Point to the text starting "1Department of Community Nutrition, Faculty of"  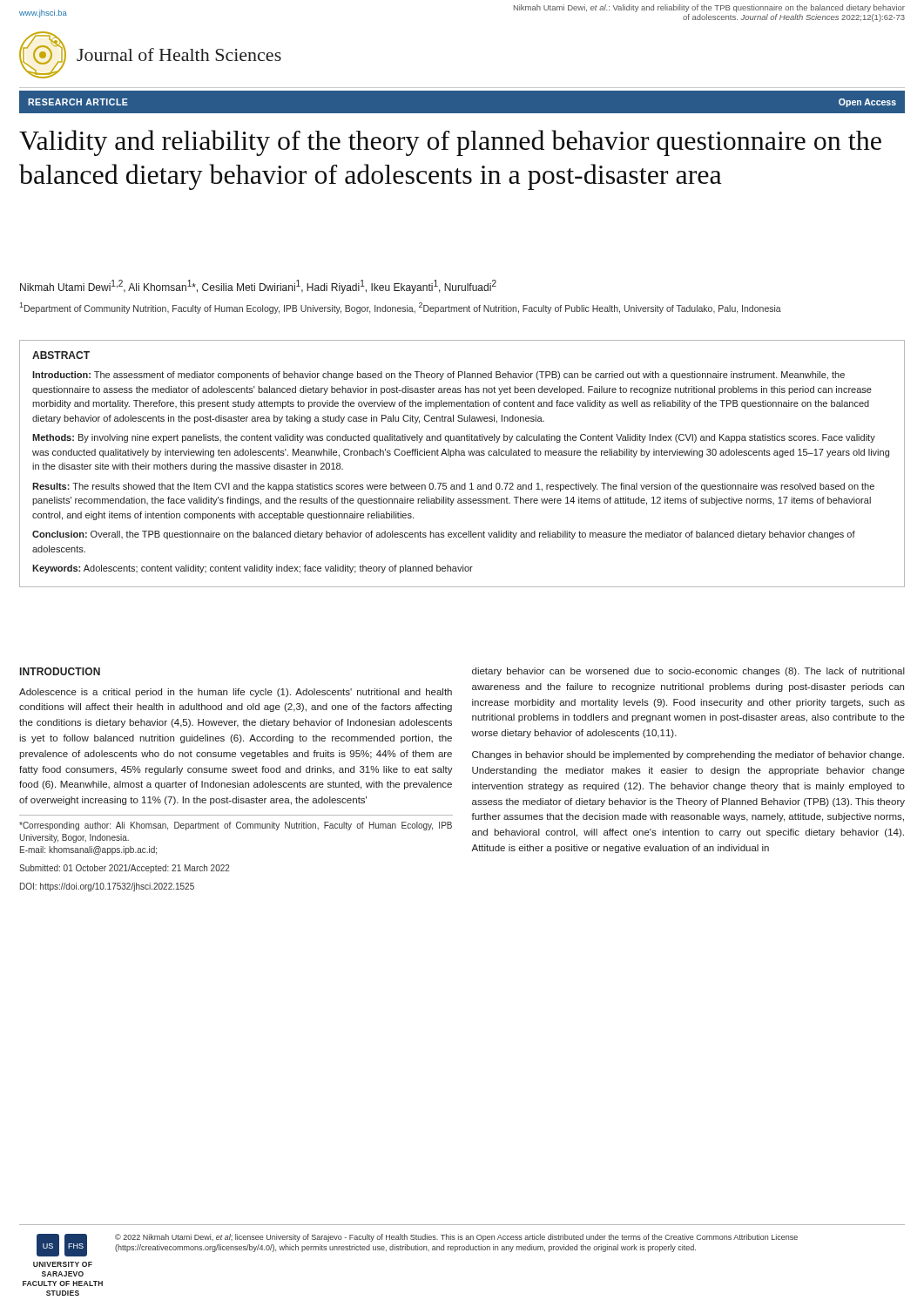point(400,307)
